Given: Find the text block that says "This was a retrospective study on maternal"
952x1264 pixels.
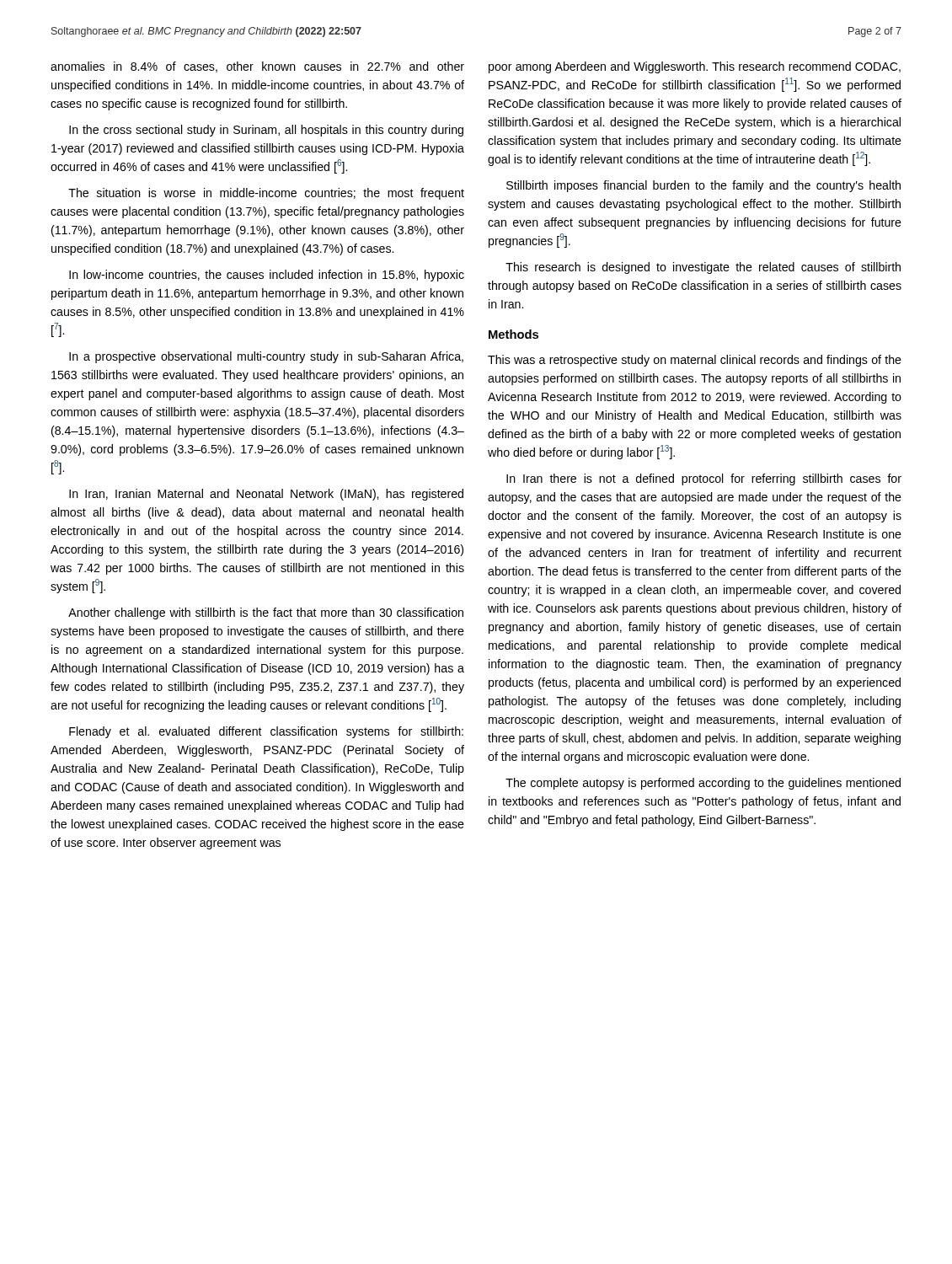Looking at the screenshot, I should [695, 406].
